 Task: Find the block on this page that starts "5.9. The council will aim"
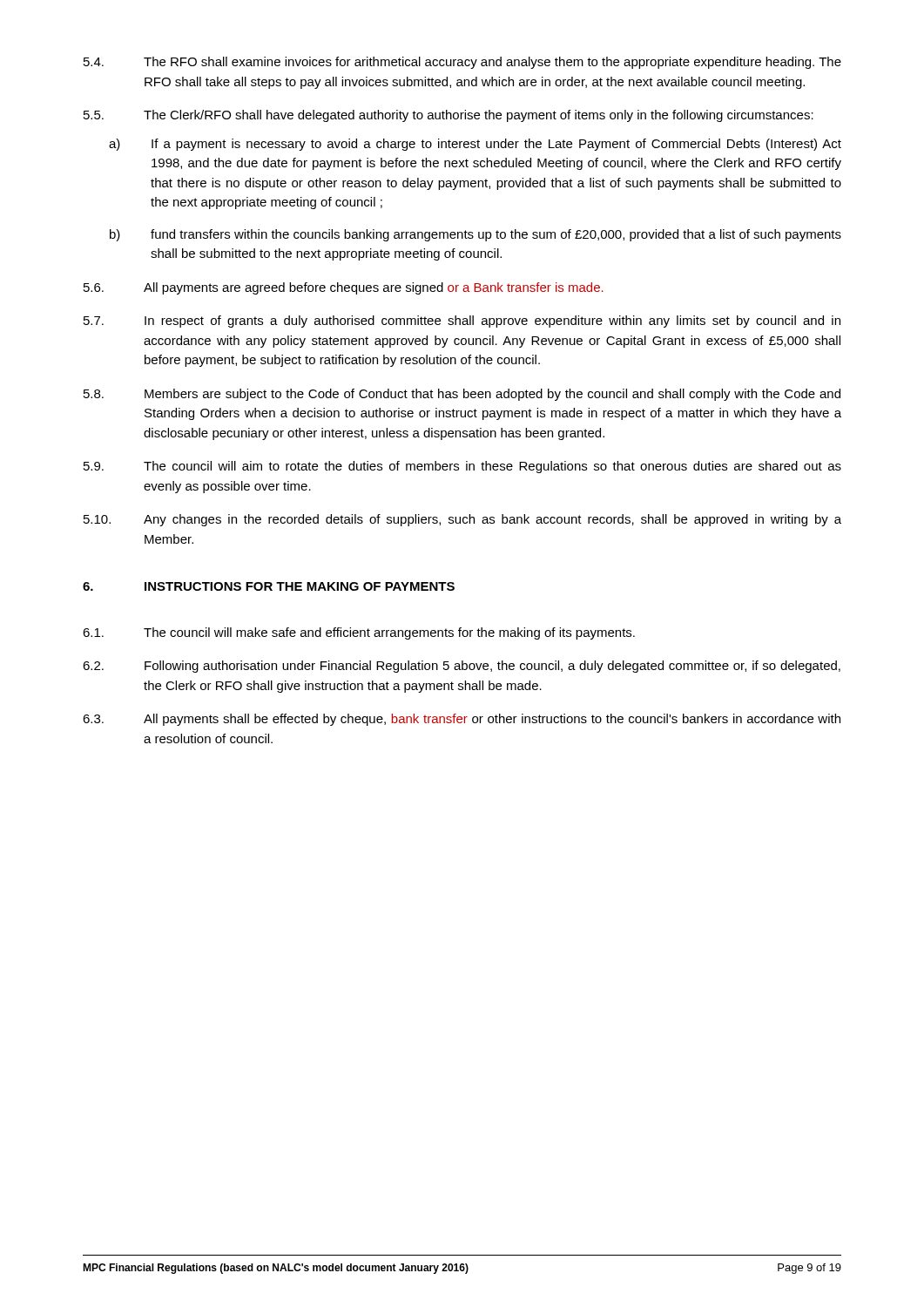tap(462, 476)
